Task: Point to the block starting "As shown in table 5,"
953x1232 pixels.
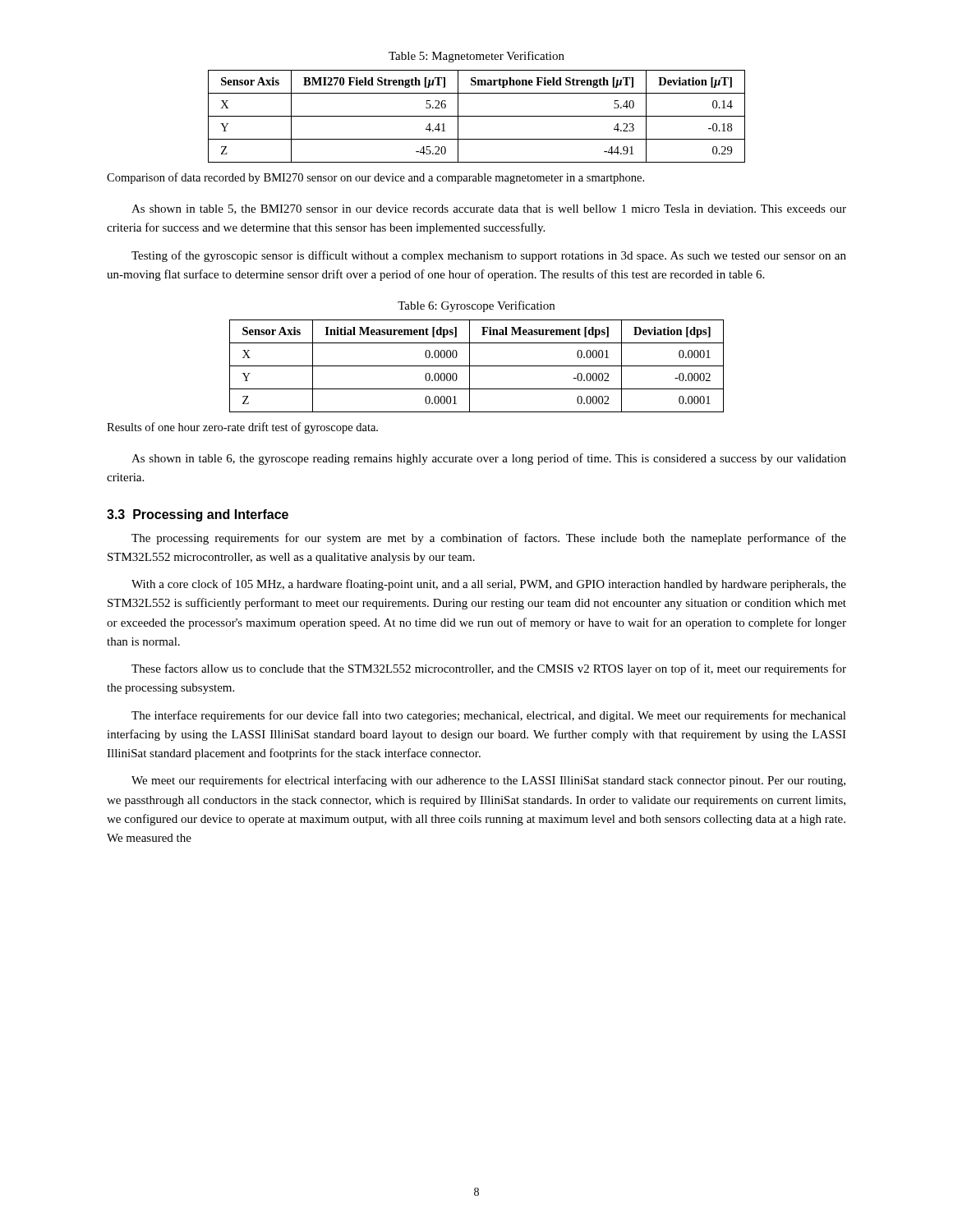Action: (x=476, y=218)
